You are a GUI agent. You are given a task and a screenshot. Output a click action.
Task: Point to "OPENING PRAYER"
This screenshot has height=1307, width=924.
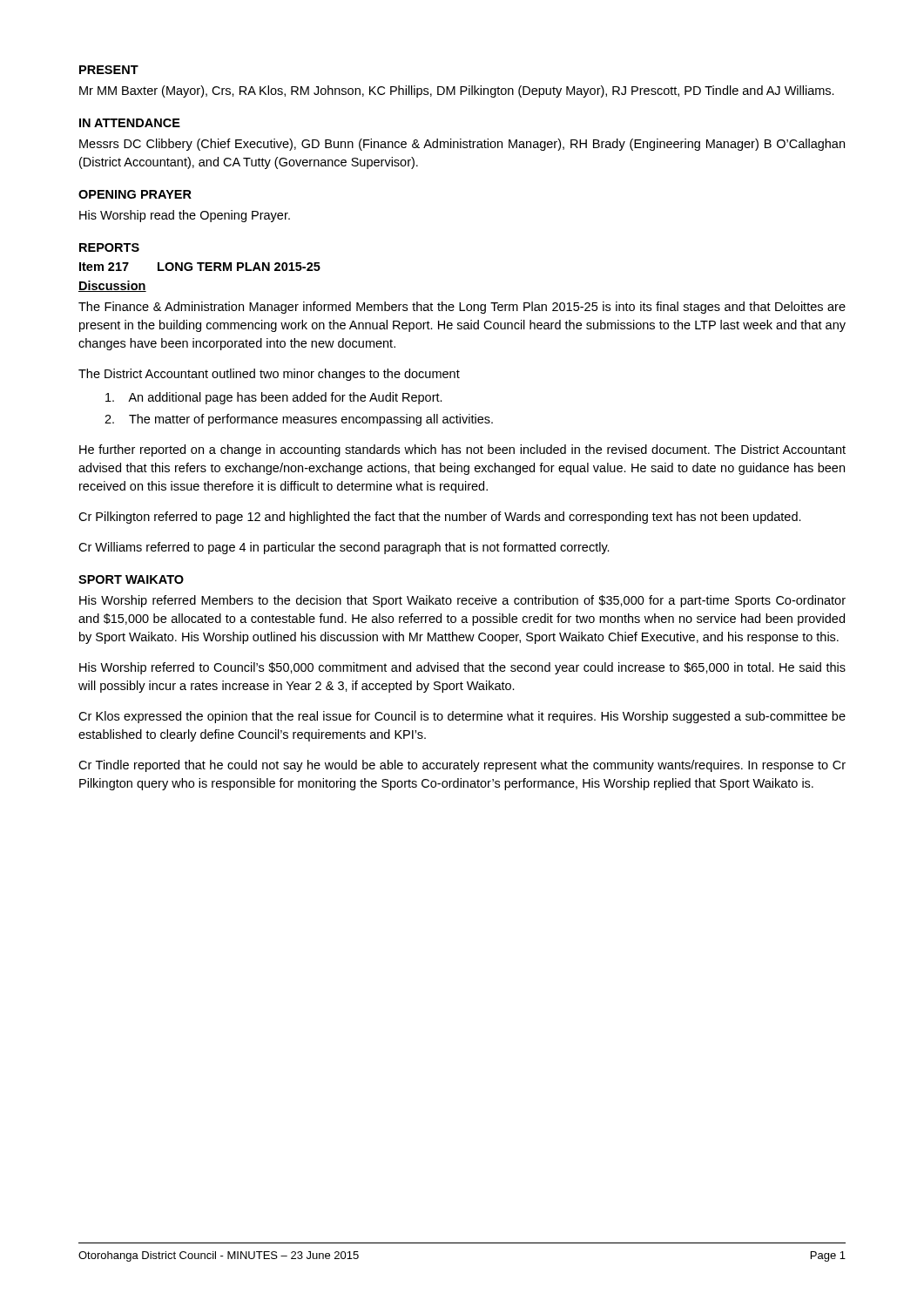135,194
